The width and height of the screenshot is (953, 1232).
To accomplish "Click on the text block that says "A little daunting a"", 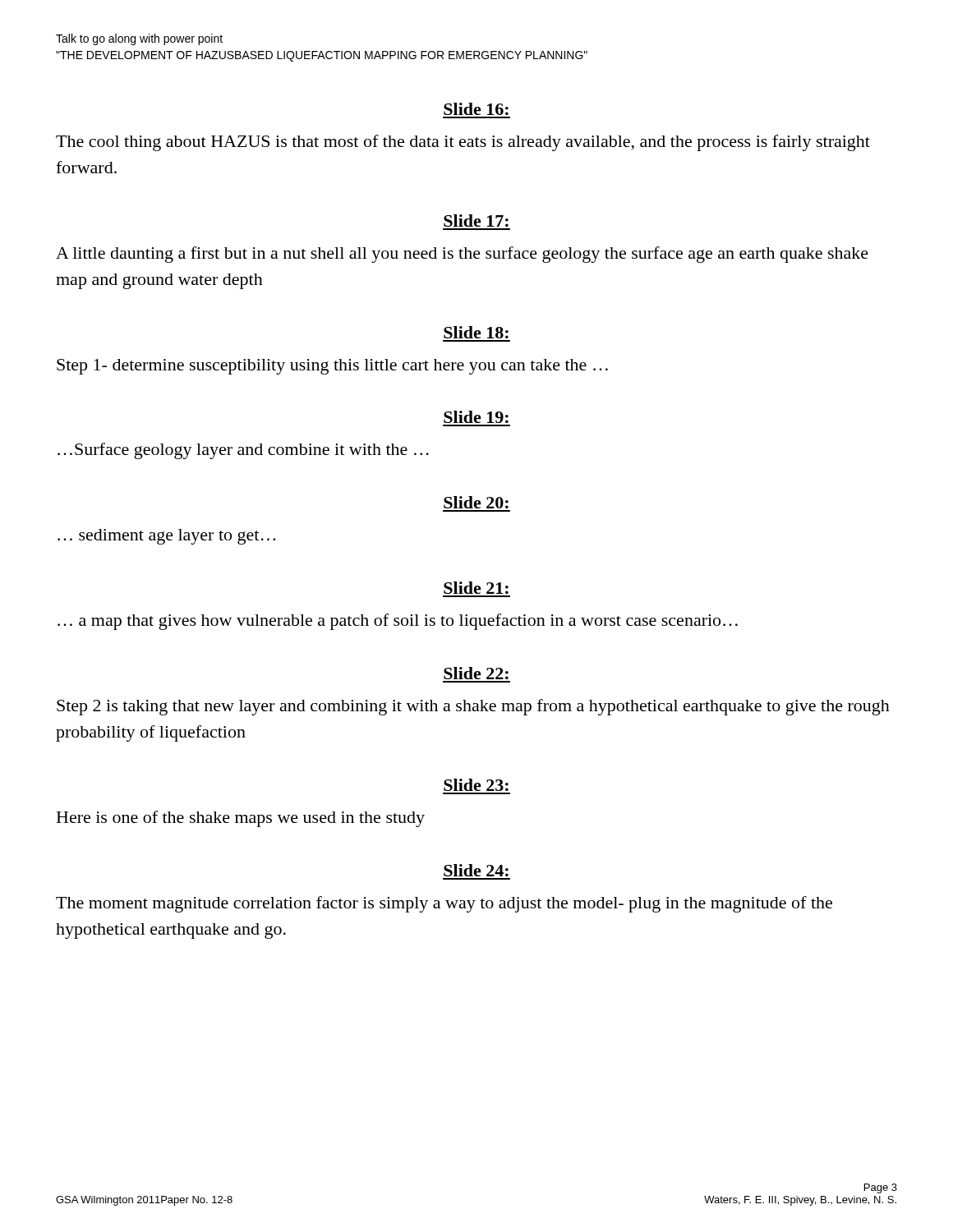I will click(476, 266).
